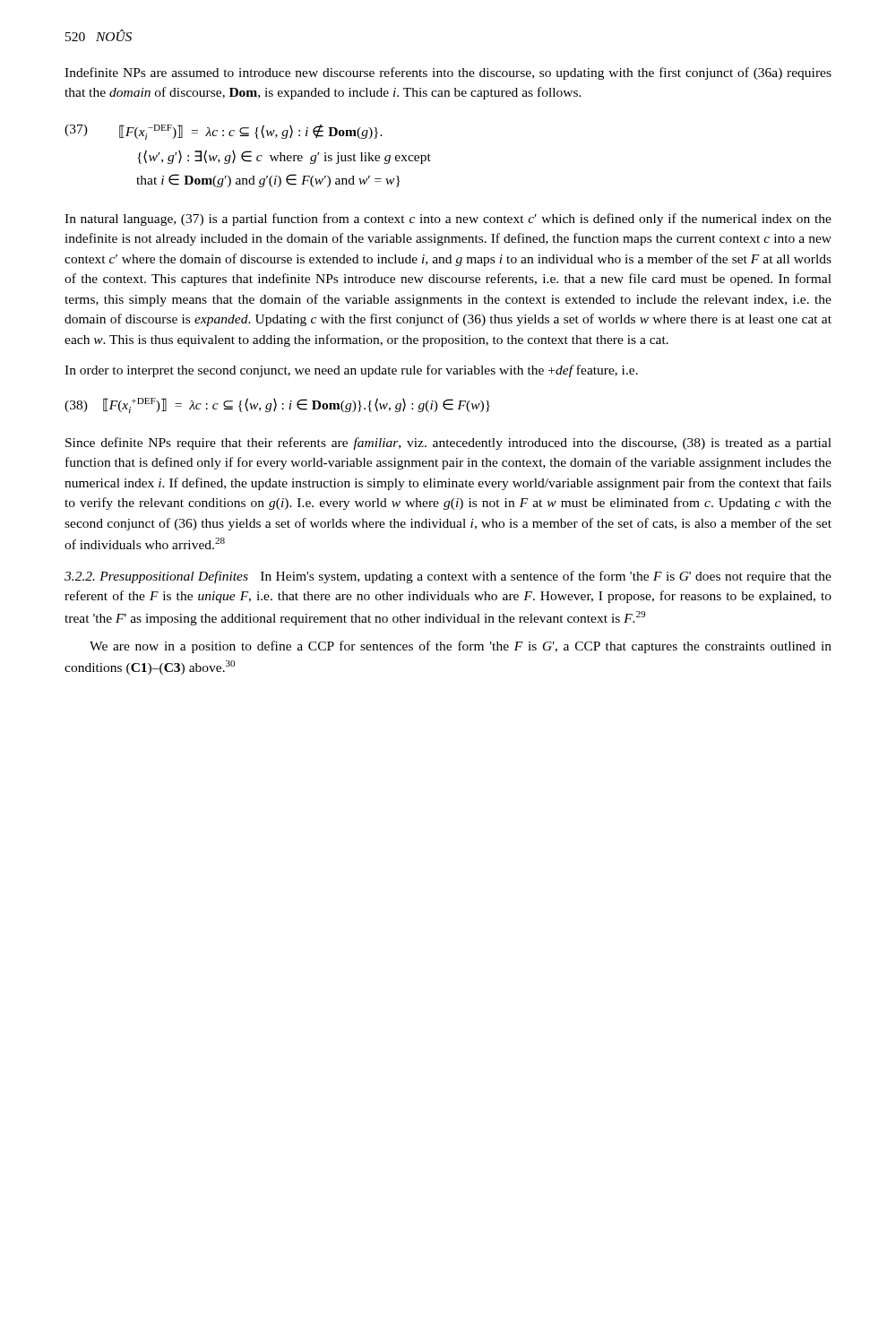Click on the region starting "Indefinite NPs are"
Viewport: 896px width, 1344px height.
point(448,82)
